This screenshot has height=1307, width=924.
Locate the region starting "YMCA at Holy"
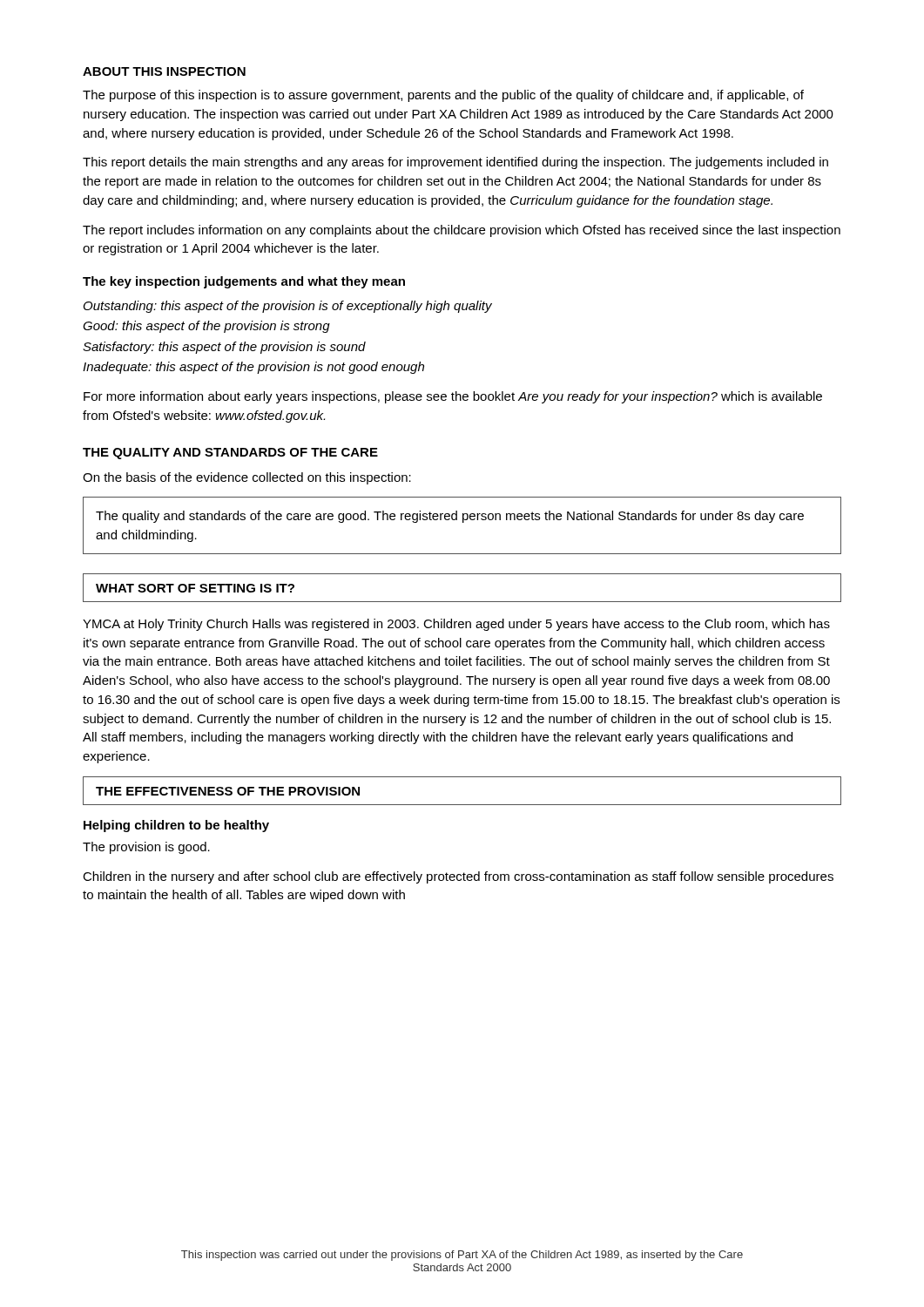click(x=461, y=690)
